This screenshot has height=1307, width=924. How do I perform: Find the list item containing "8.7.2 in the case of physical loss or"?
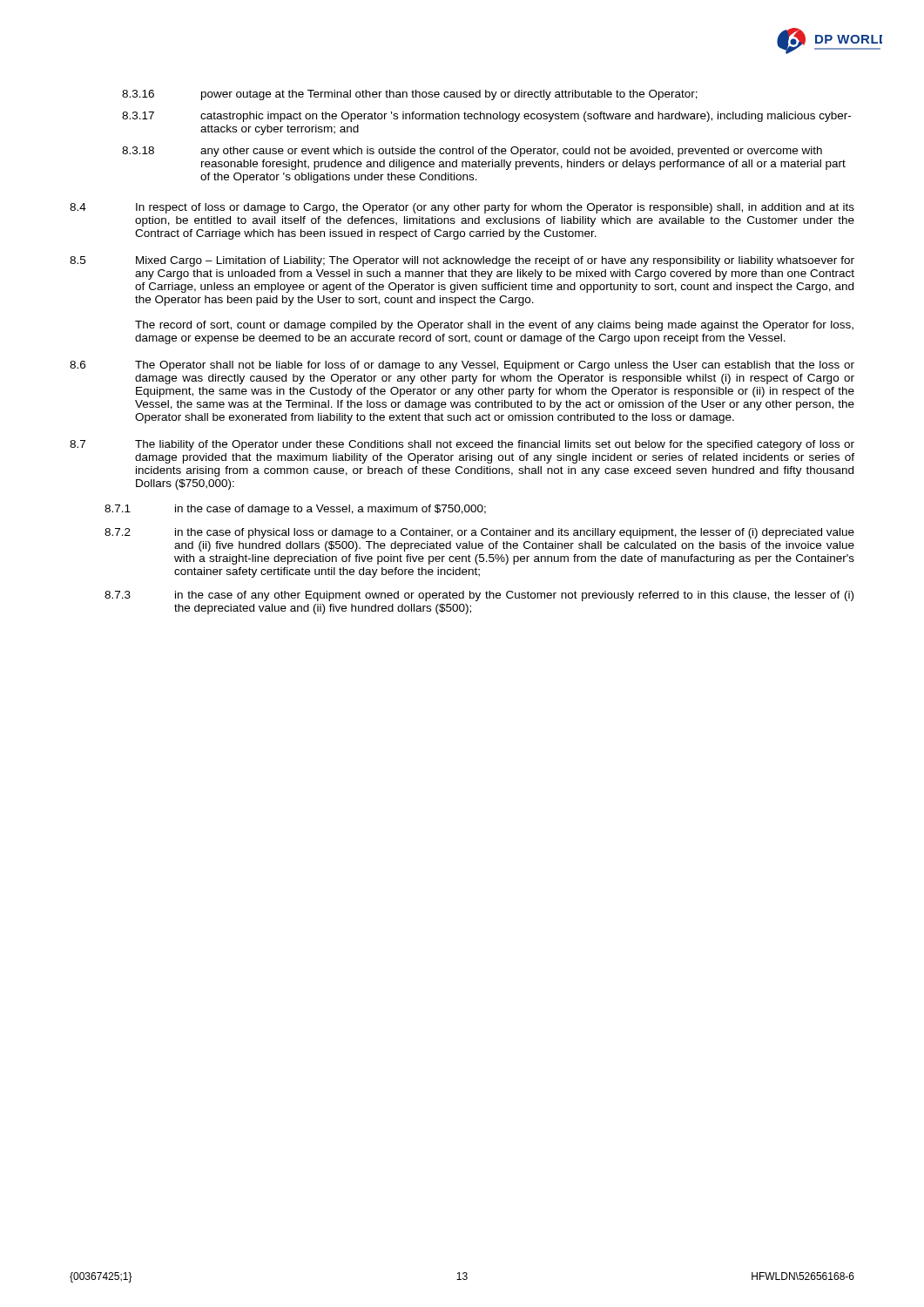[x=479, y=552]
